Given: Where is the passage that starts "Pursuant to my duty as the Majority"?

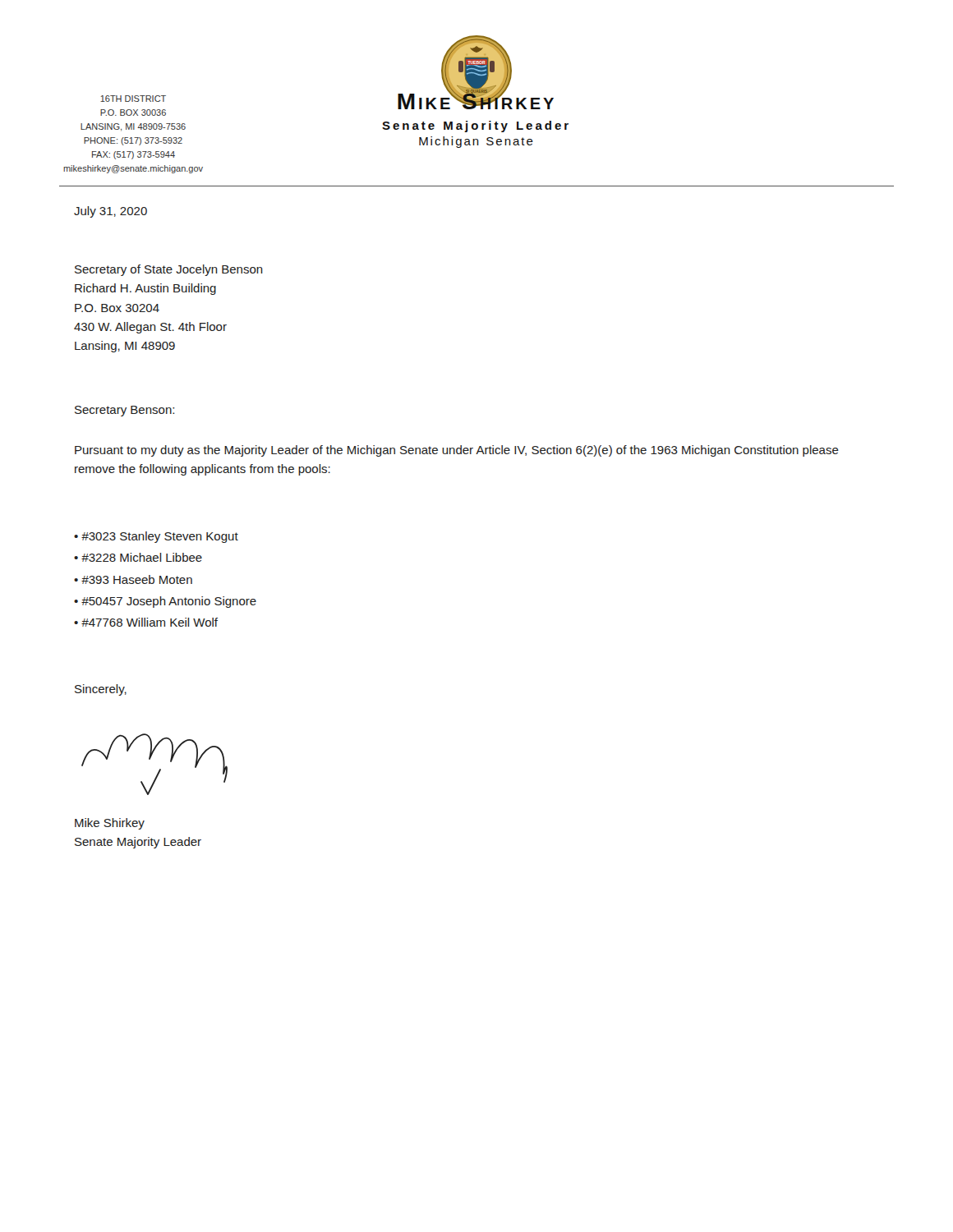Looking at the screenshot, I should [456, 459].
